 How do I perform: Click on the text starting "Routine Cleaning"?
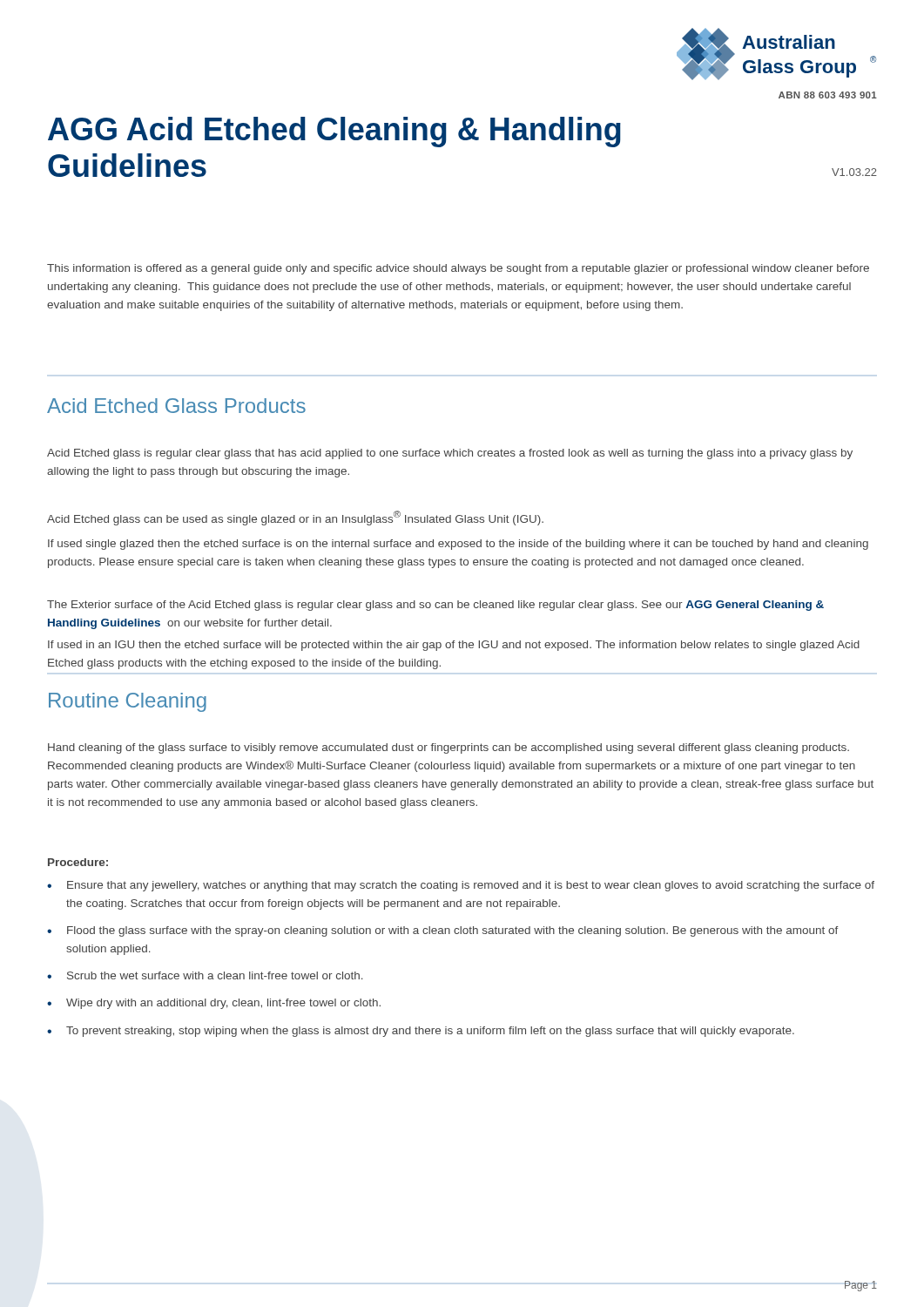click(127, 701)
